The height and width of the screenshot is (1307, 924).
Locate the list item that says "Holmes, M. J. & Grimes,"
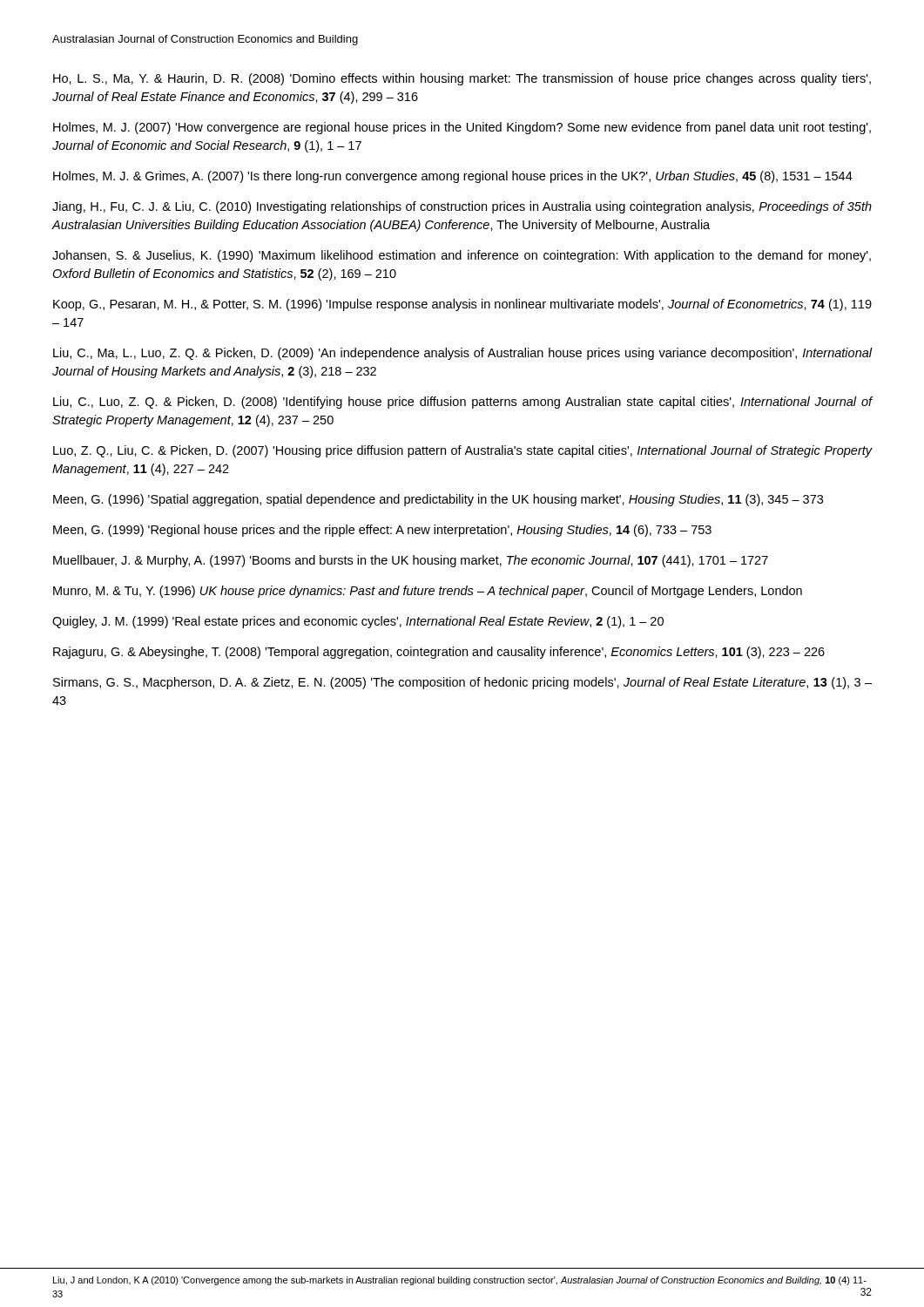pos(452,176)
